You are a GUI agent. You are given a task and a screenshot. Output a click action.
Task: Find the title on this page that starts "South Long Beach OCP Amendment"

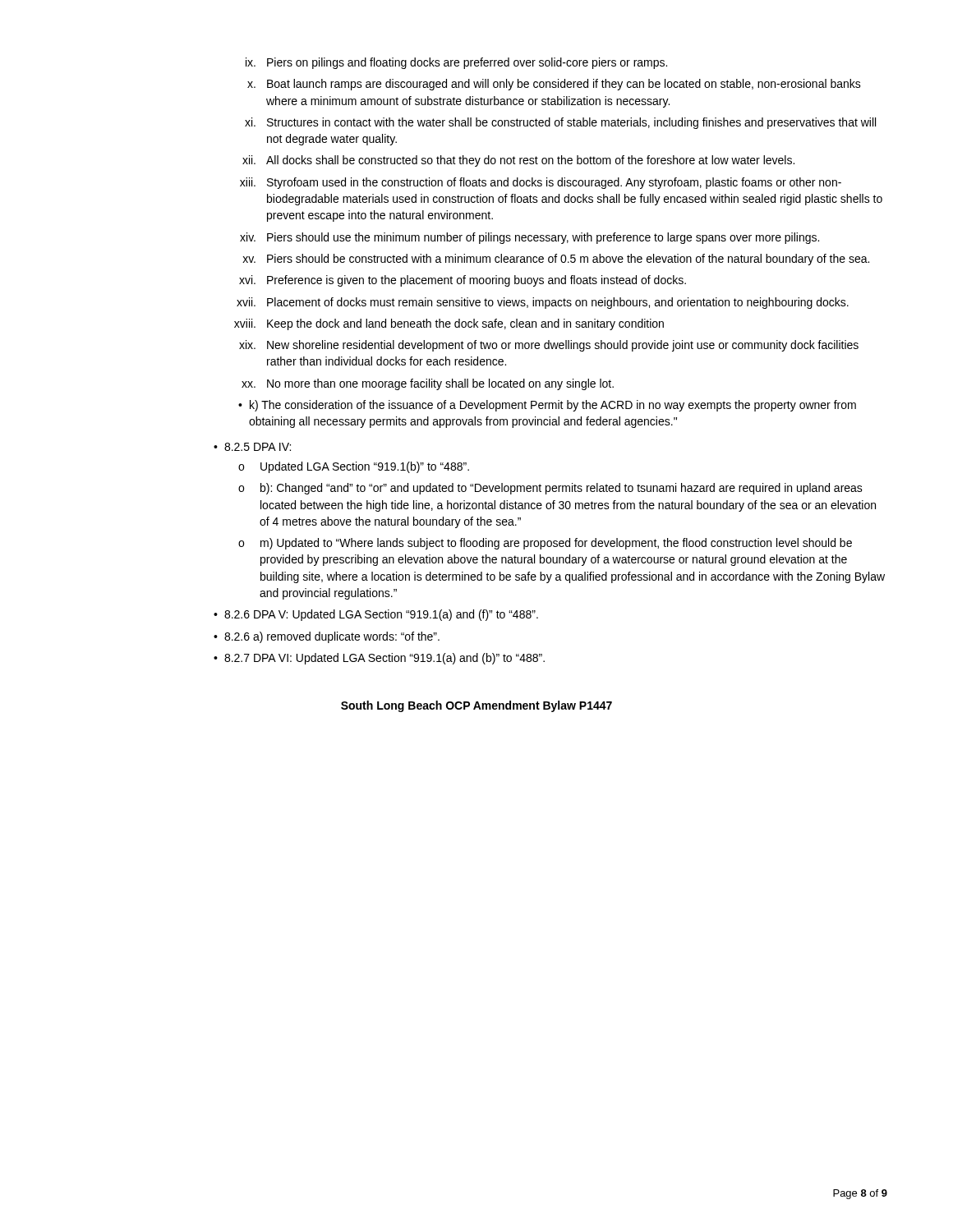click(x=476, y=706)
